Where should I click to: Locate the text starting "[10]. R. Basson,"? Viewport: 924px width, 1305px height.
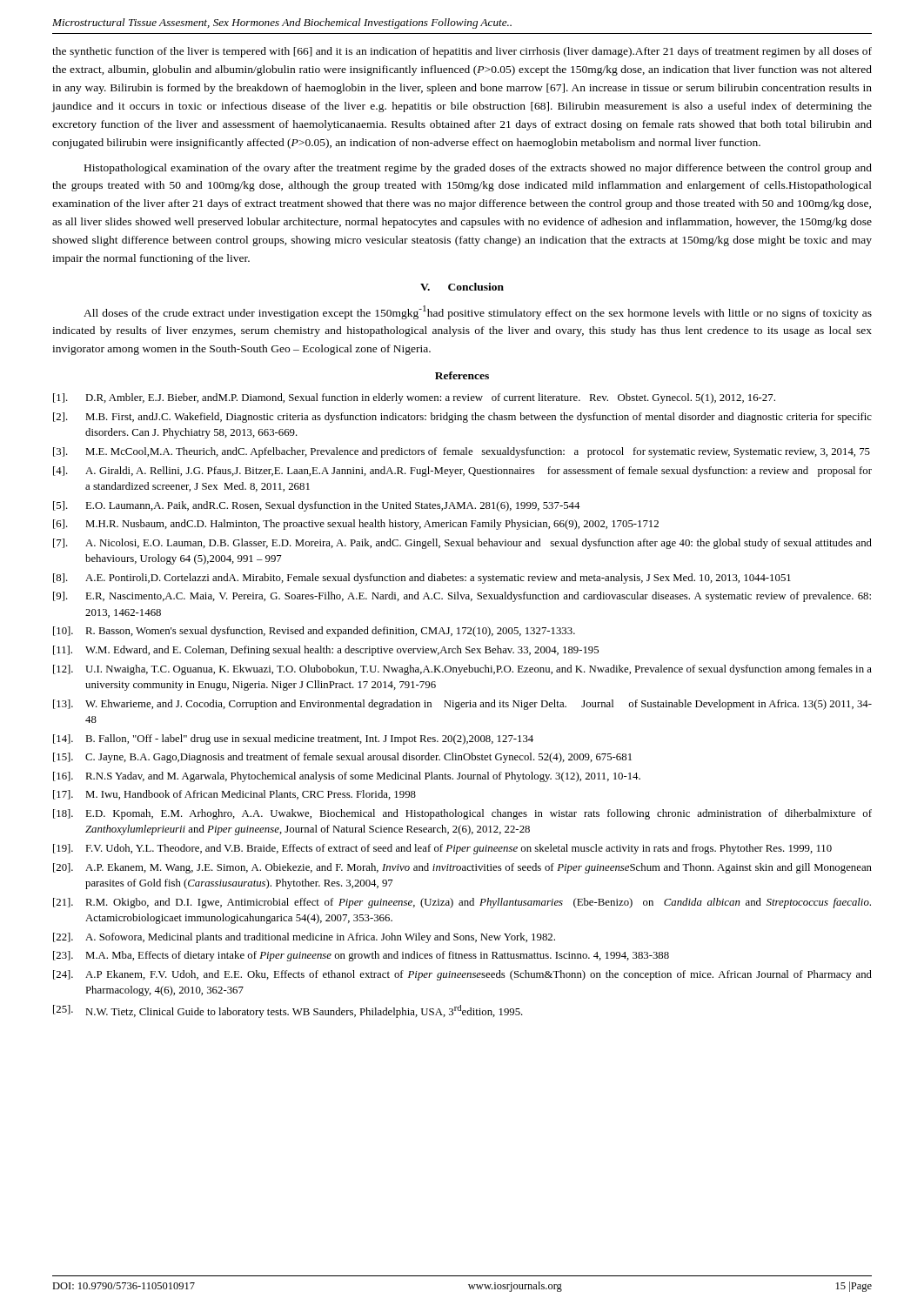[462, 631]
